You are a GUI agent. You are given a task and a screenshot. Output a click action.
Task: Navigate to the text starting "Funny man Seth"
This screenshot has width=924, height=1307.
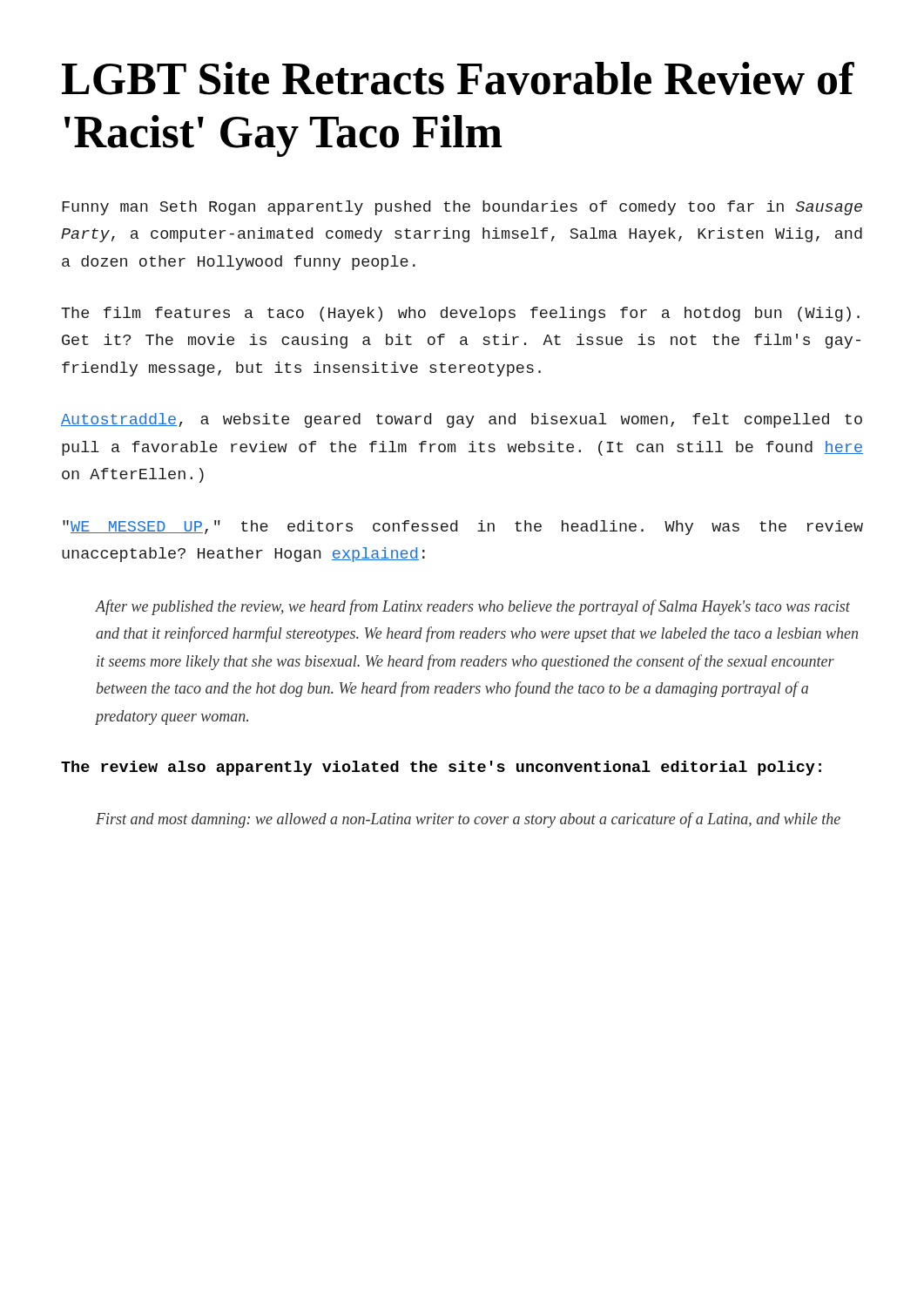(x=462, y=235)
